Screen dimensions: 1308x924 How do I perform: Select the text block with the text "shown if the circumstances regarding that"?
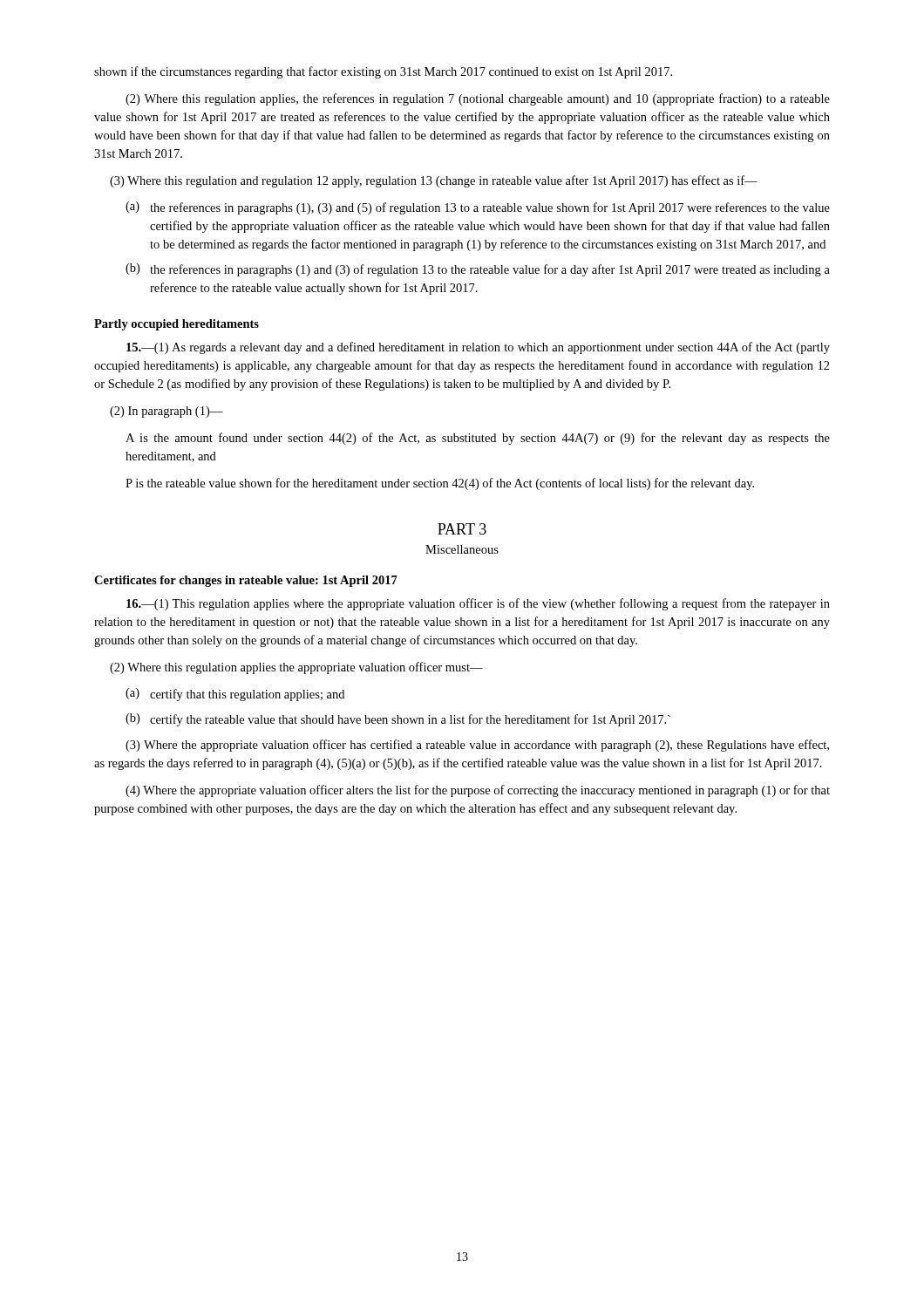click(462, 72)
